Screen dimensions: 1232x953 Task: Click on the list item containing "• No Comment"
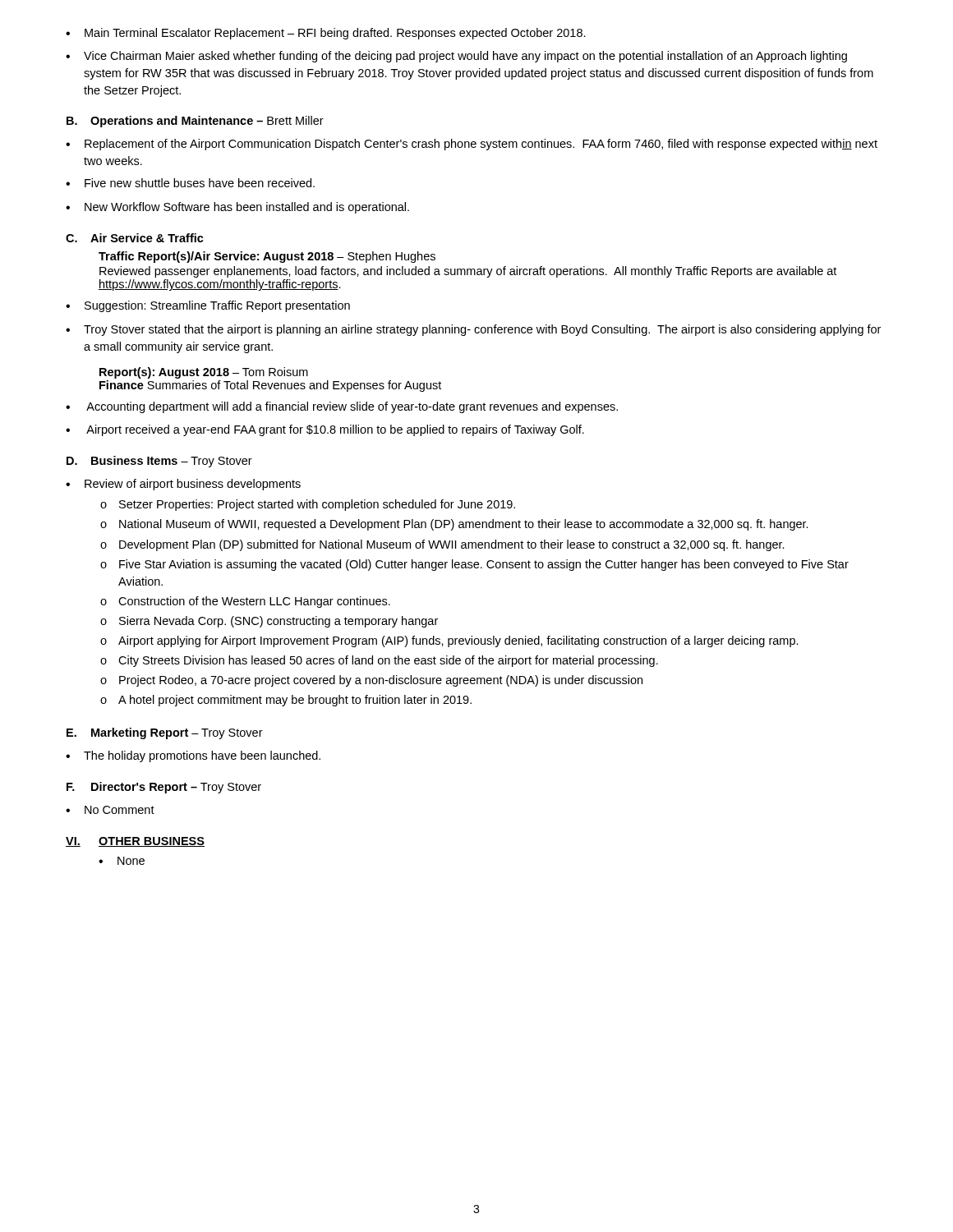(x=110, y=811)
